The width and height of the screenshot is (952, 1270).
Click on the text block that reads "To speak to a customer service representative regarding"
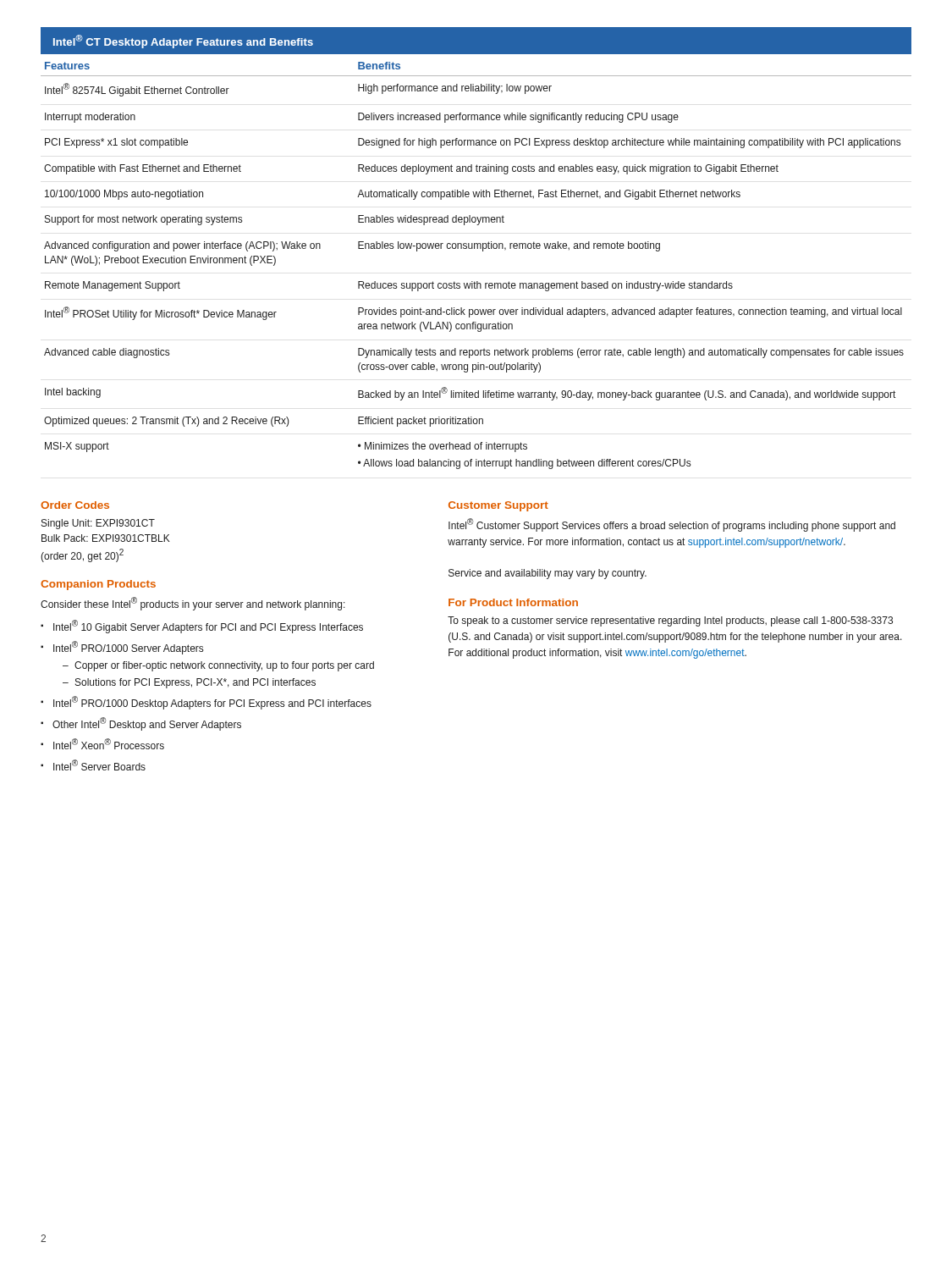[x=675, y=637]
